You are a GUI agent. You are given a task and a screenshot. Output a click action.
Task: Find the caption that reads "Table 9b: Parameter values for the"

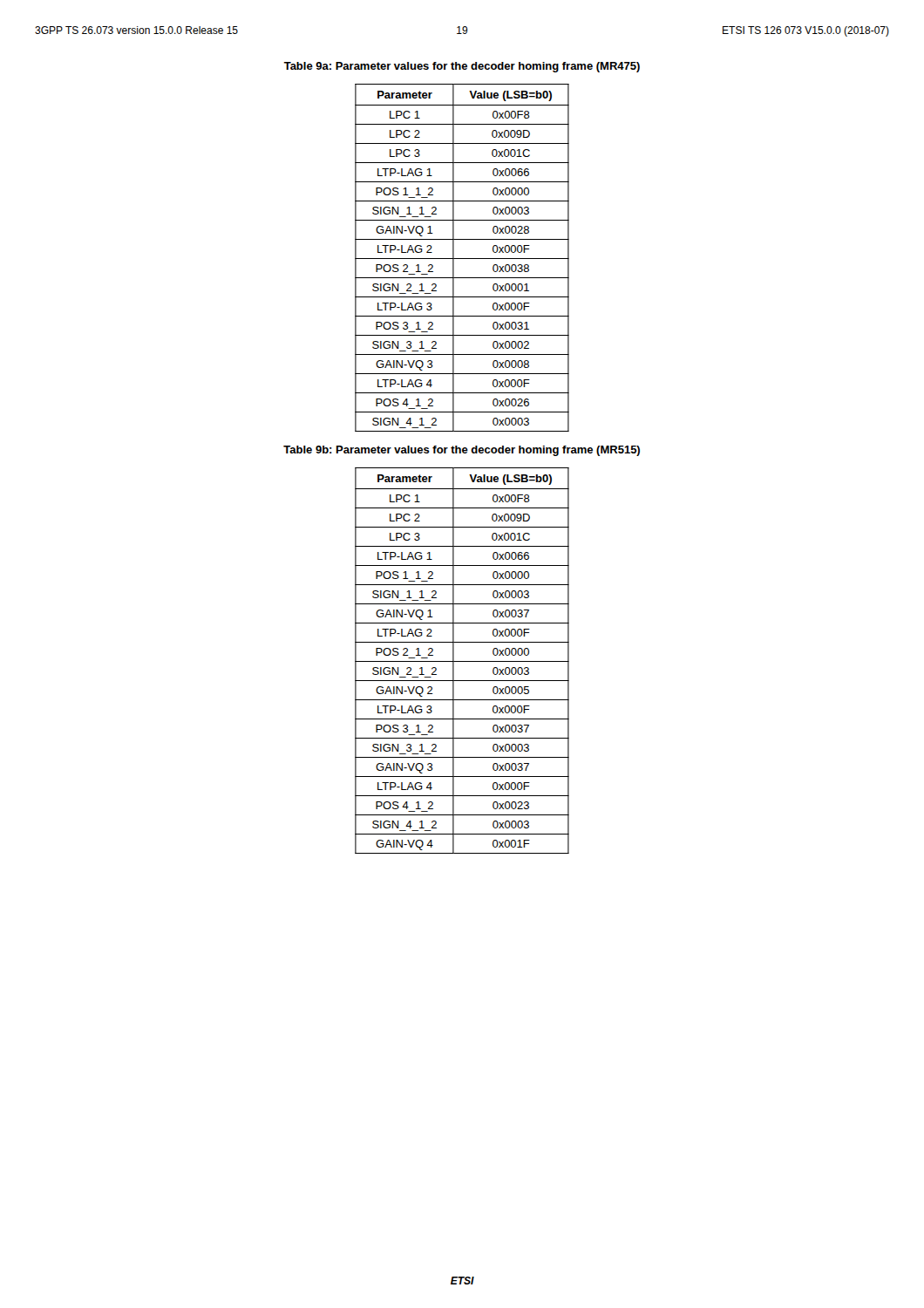pyautogui.click(x=462, y=450)
